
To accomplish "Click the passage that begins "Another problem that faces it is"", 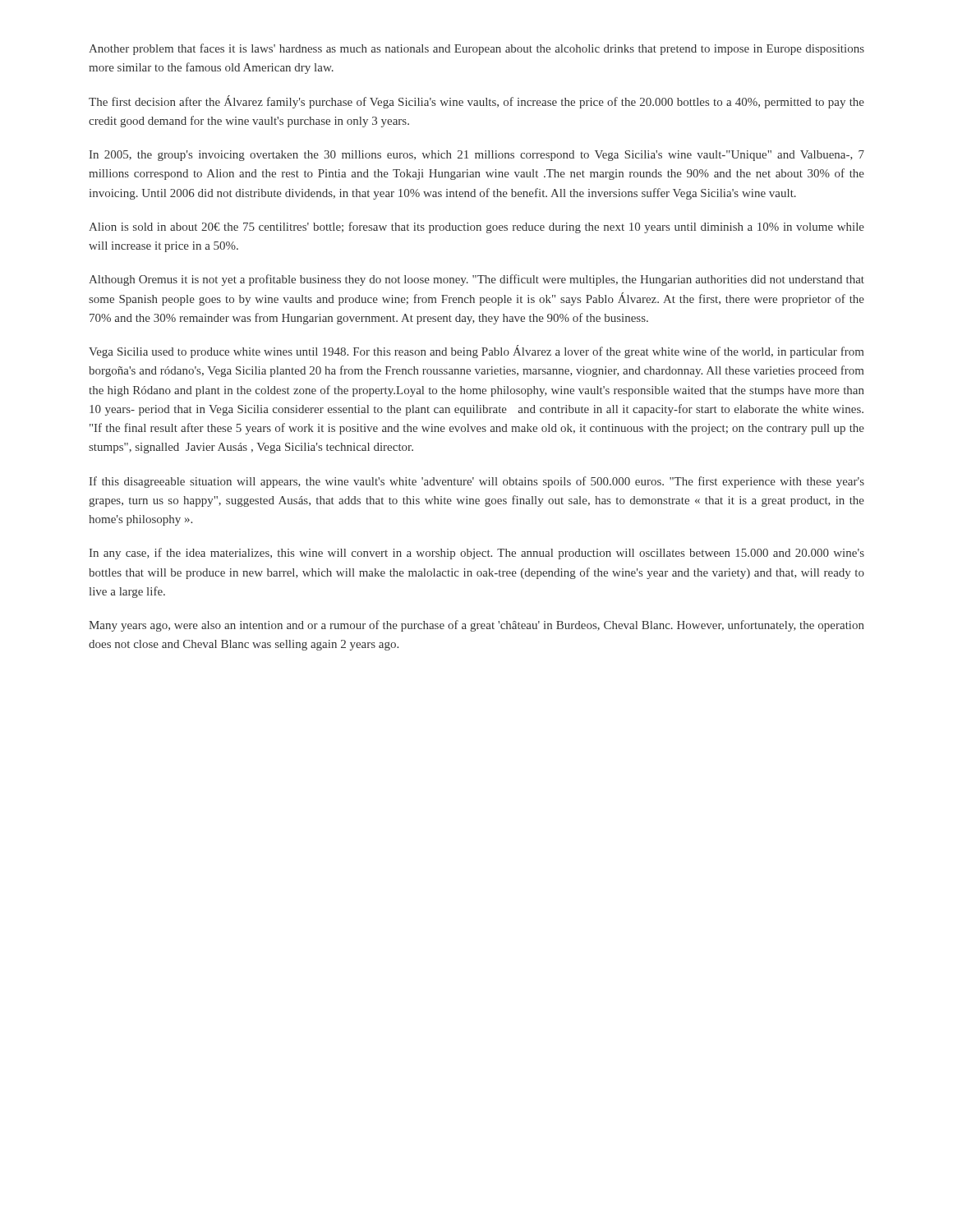I will pos(476,58).
